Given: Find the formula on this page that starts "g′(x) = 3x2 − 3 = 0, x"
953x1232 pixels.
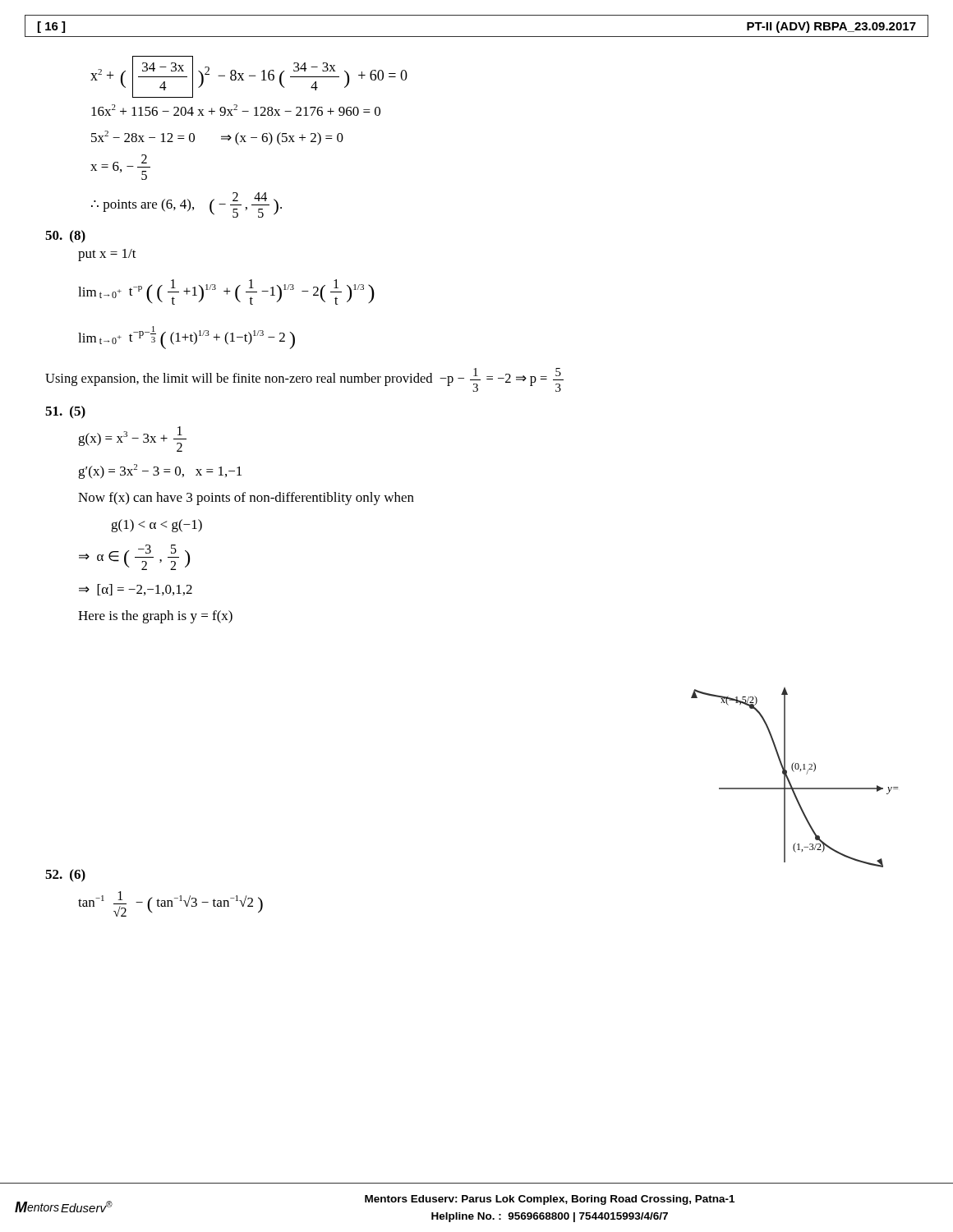Looking at the screenshot, I should [x=160, y=470].
